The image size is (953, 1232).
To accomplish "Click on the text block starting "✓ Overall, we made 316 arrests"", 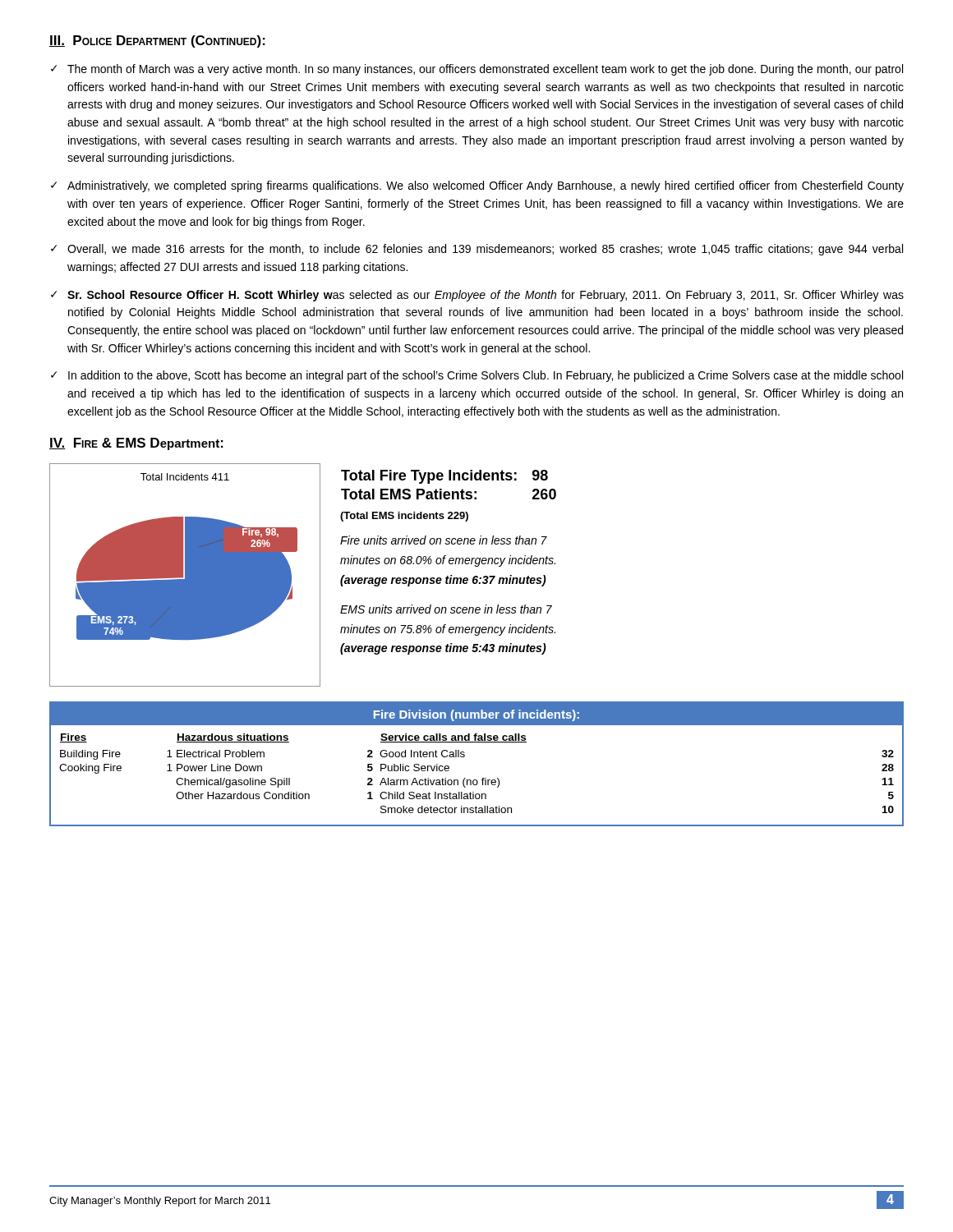I will pos(476,259).
